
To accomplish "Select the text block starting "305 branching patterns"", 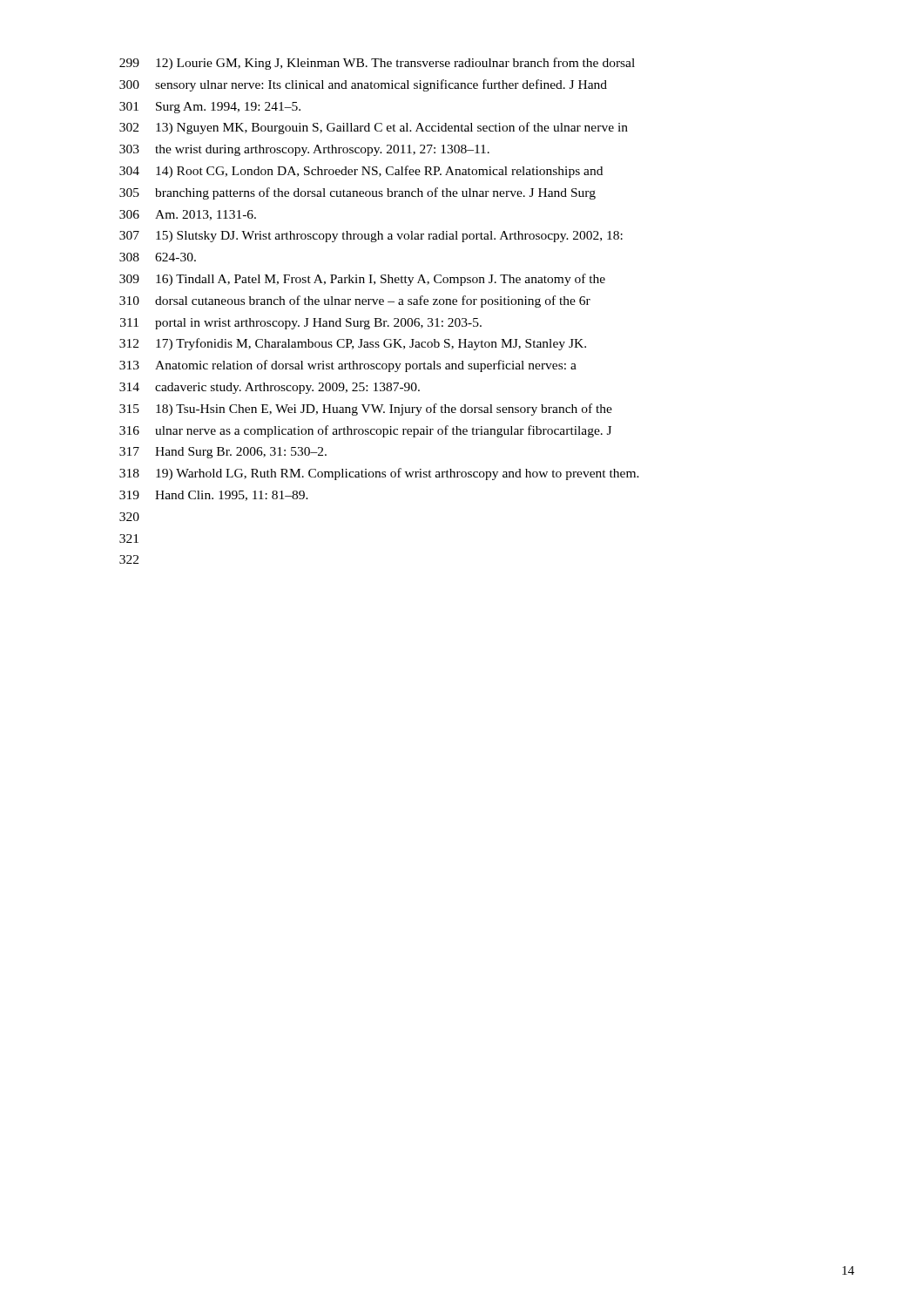I will [x=471, y=193].
